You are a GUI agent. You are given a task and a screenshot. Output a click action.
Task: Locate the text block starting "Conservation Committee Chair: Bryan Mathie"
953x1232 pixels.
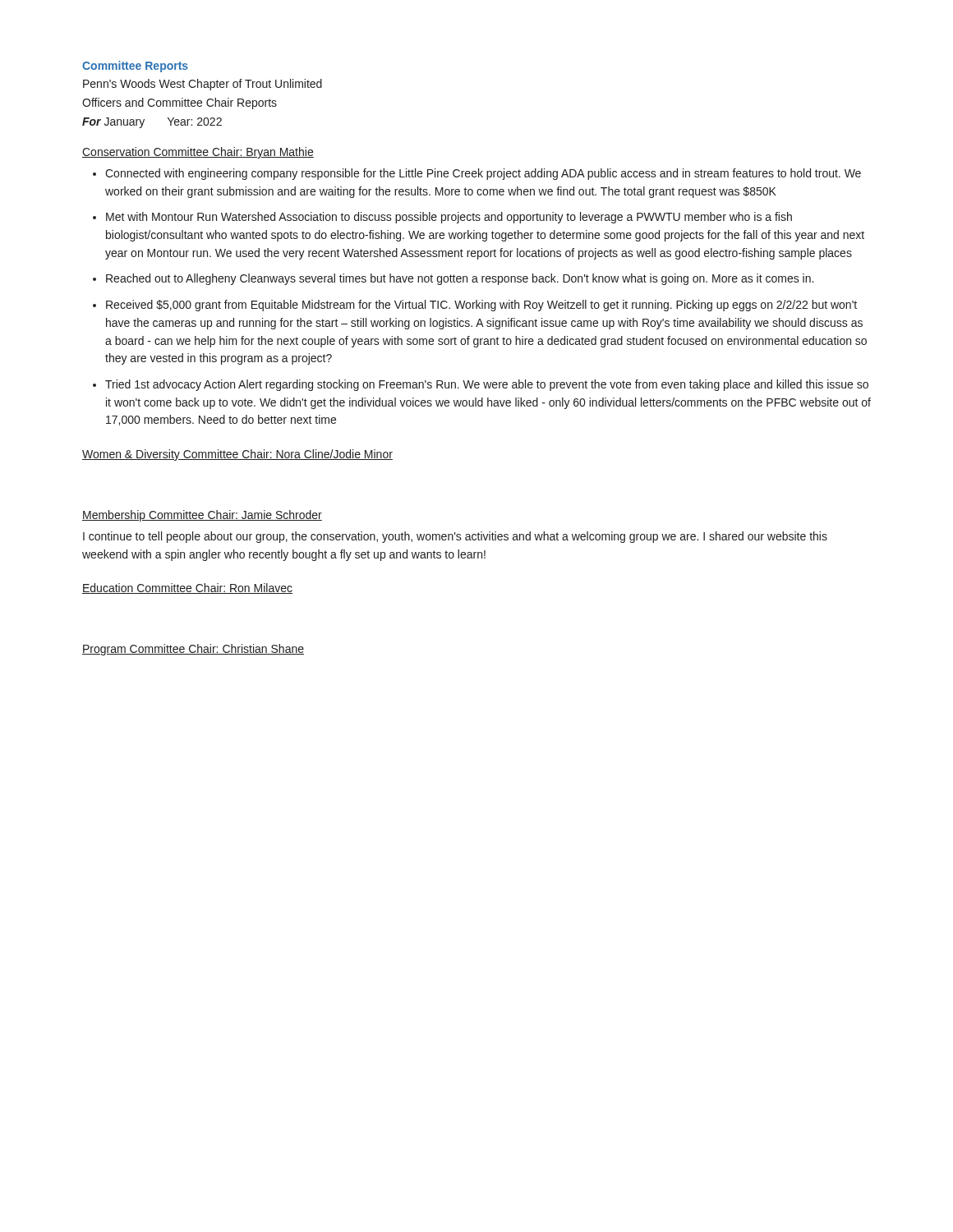pyautogui.click(x=198, y=152)
